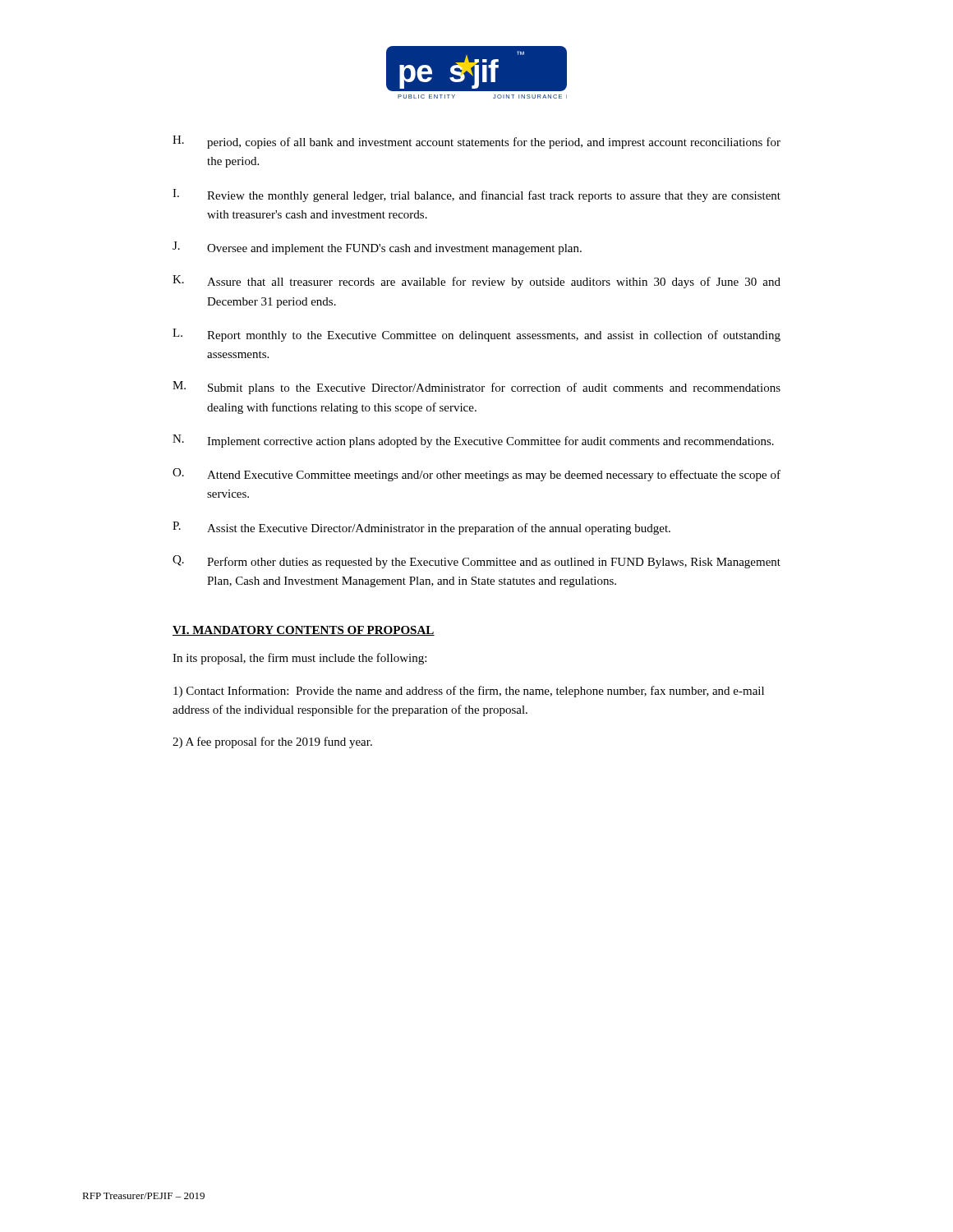
Task: Find the section header with the text "VI. MANDATORY CONTENTS OF PROPOSAL"
Action: coord(303,630)
